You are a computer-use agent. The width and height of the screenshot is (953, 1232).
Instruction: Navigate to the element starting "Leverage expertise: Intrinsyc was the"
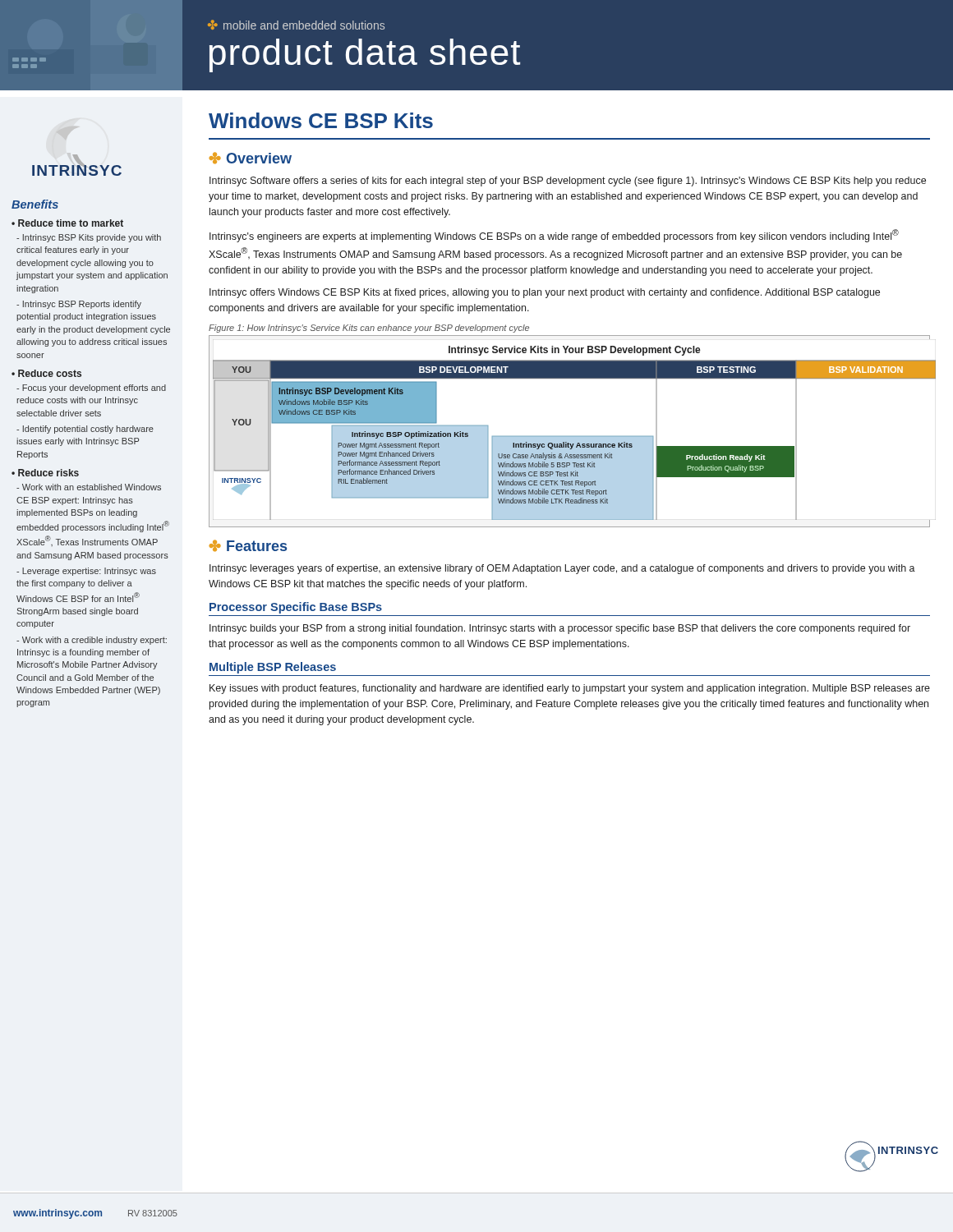click(x=86, y=597)
